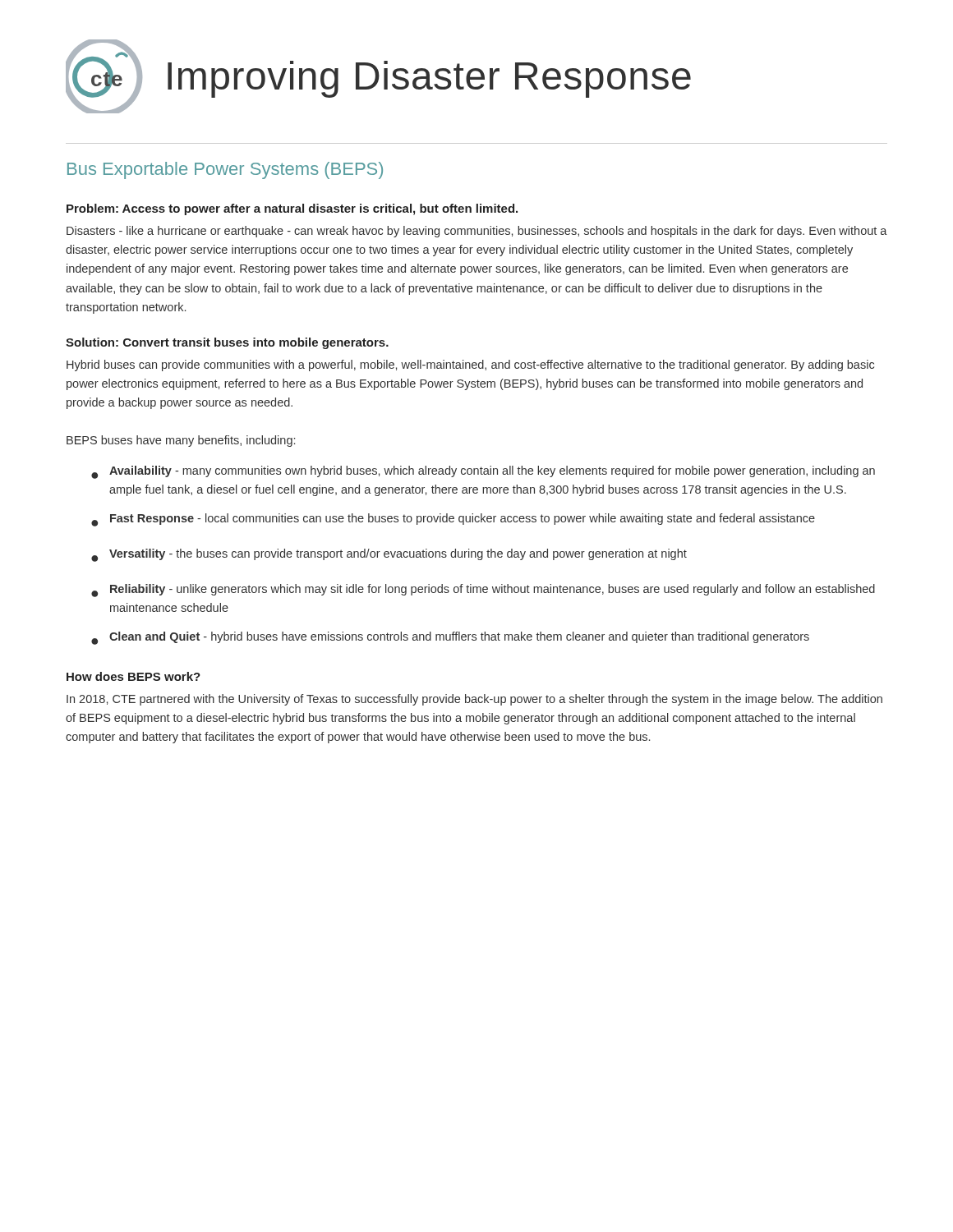Navigate to the element starting "How does BEPS work? In 2018, CTE"

pos(476,708)
